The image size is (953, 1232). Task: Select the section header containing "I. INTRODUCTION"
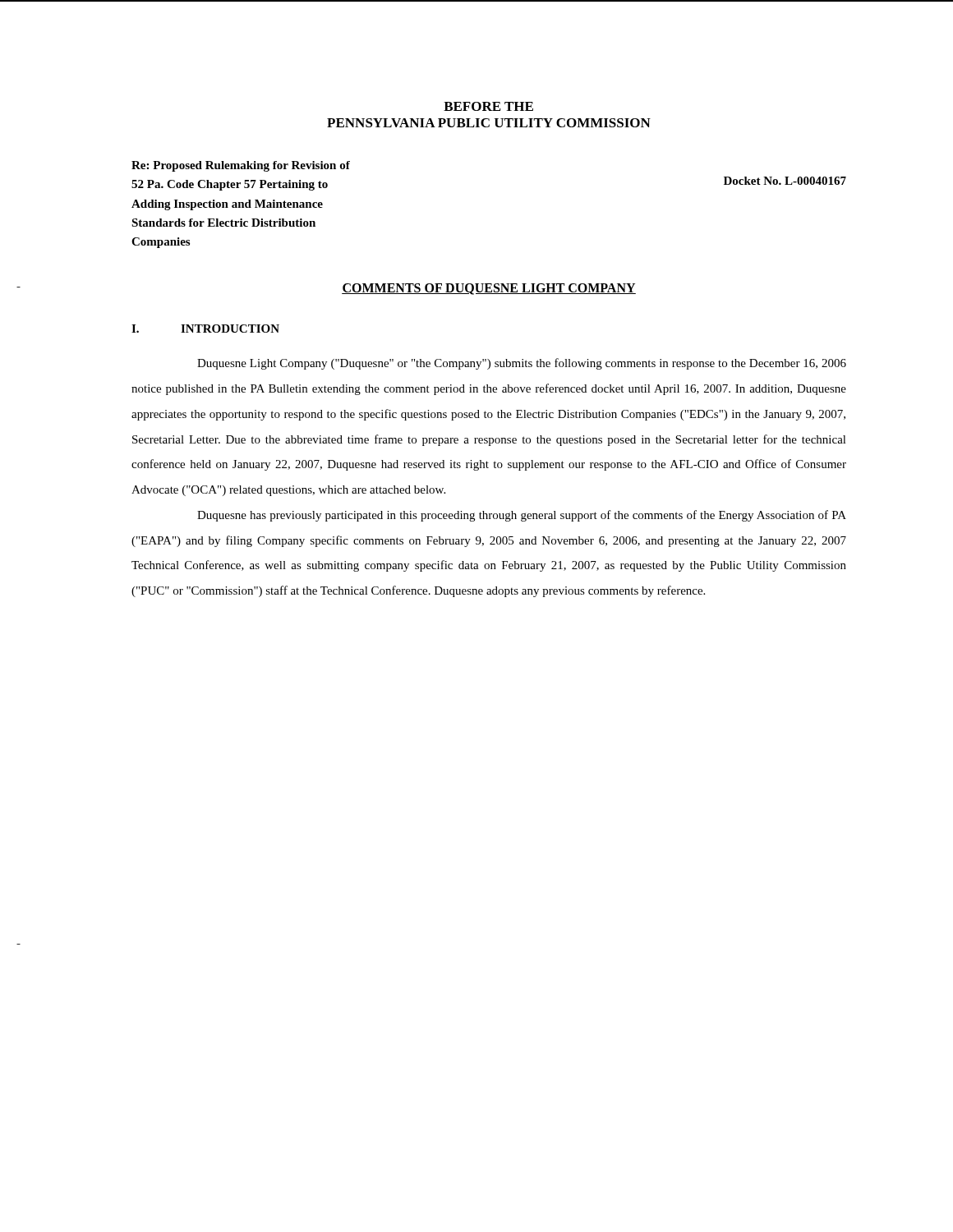tap(205, 329)
